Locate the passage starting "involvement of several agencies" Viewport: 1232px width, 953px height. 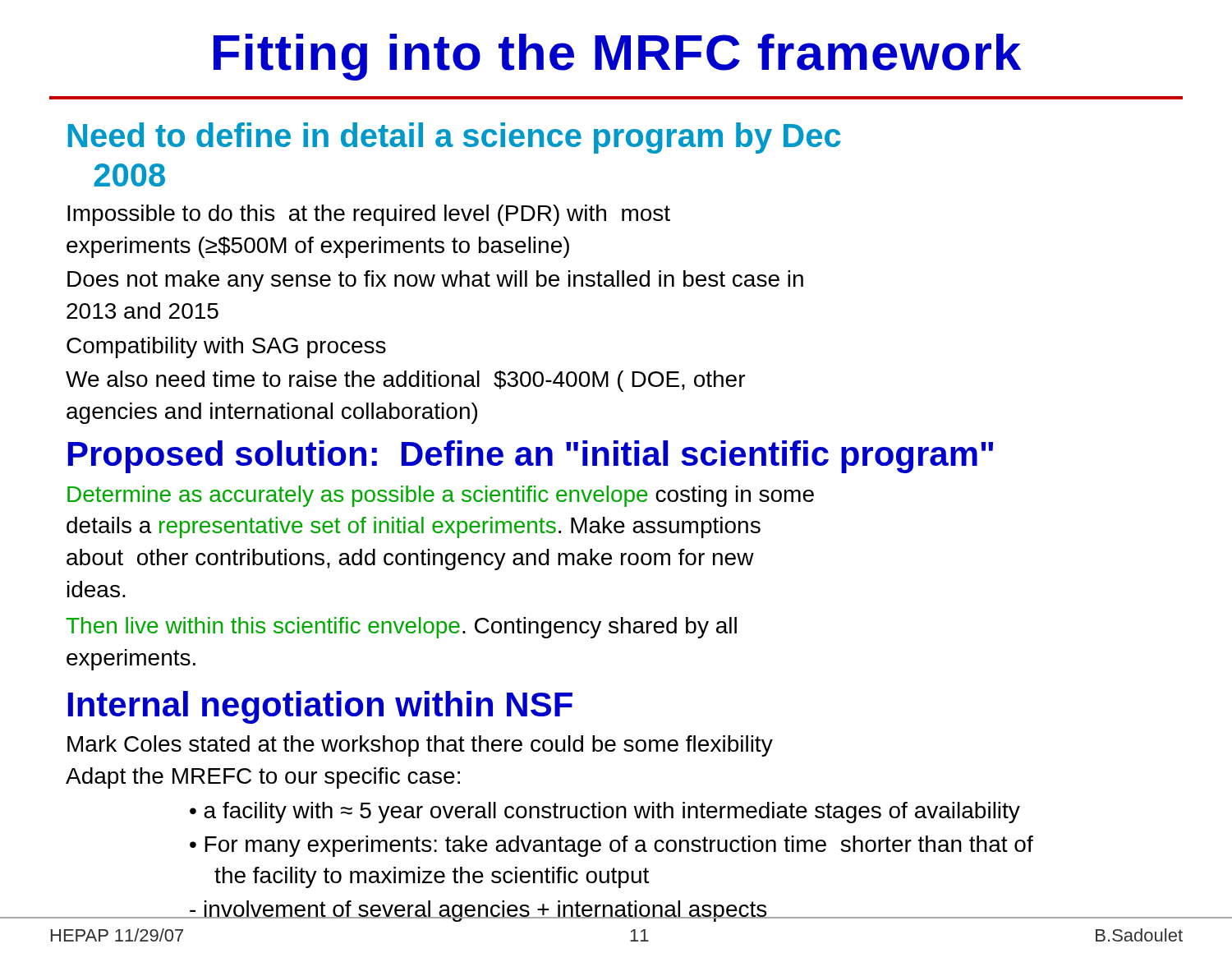[678, 910]
